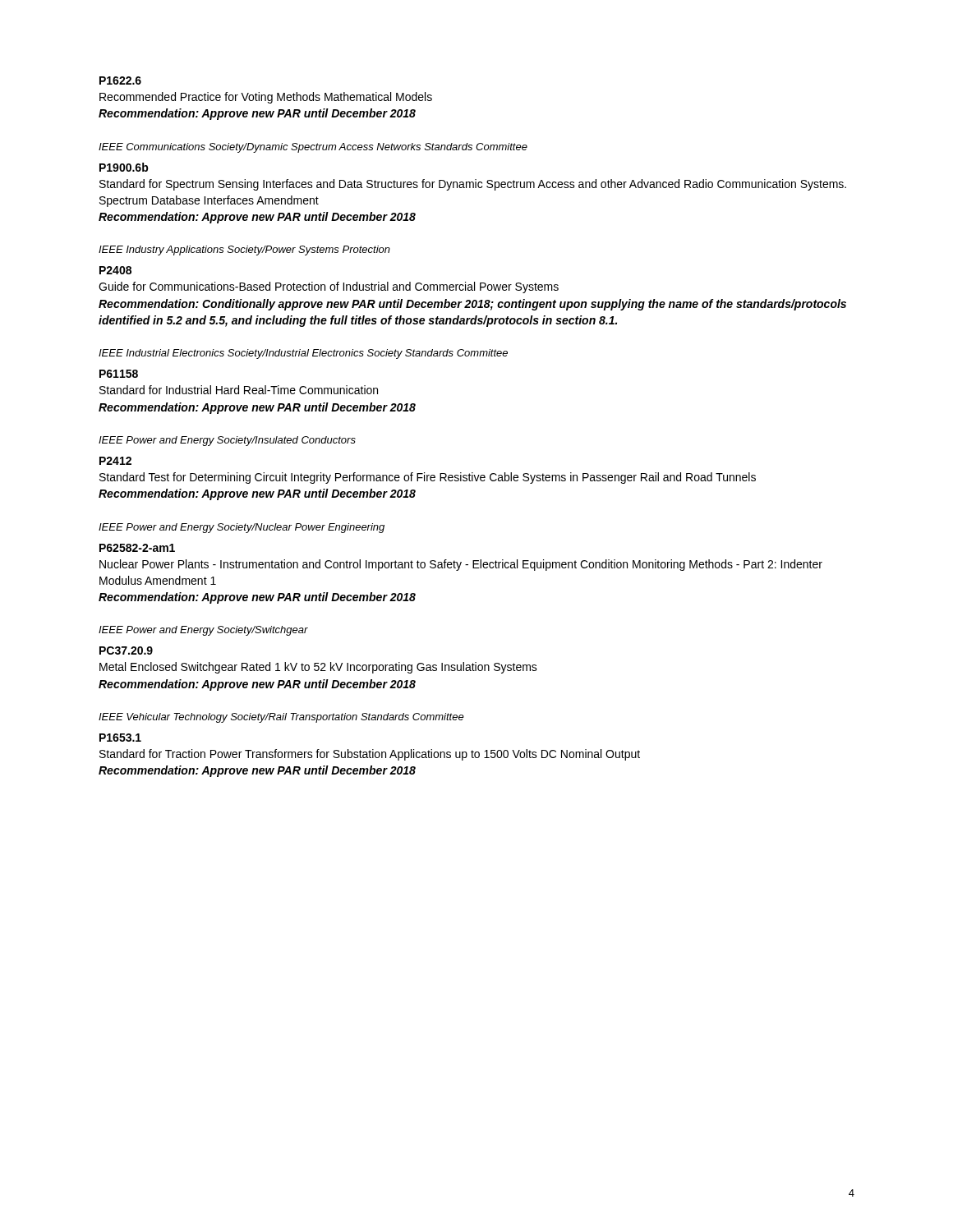Select the passage starting "IEEE Power and Energy Society/Nuclear Power Engineering"
Image resolution: width=953 pixels, height=1232 pixels.
(242, 527)
